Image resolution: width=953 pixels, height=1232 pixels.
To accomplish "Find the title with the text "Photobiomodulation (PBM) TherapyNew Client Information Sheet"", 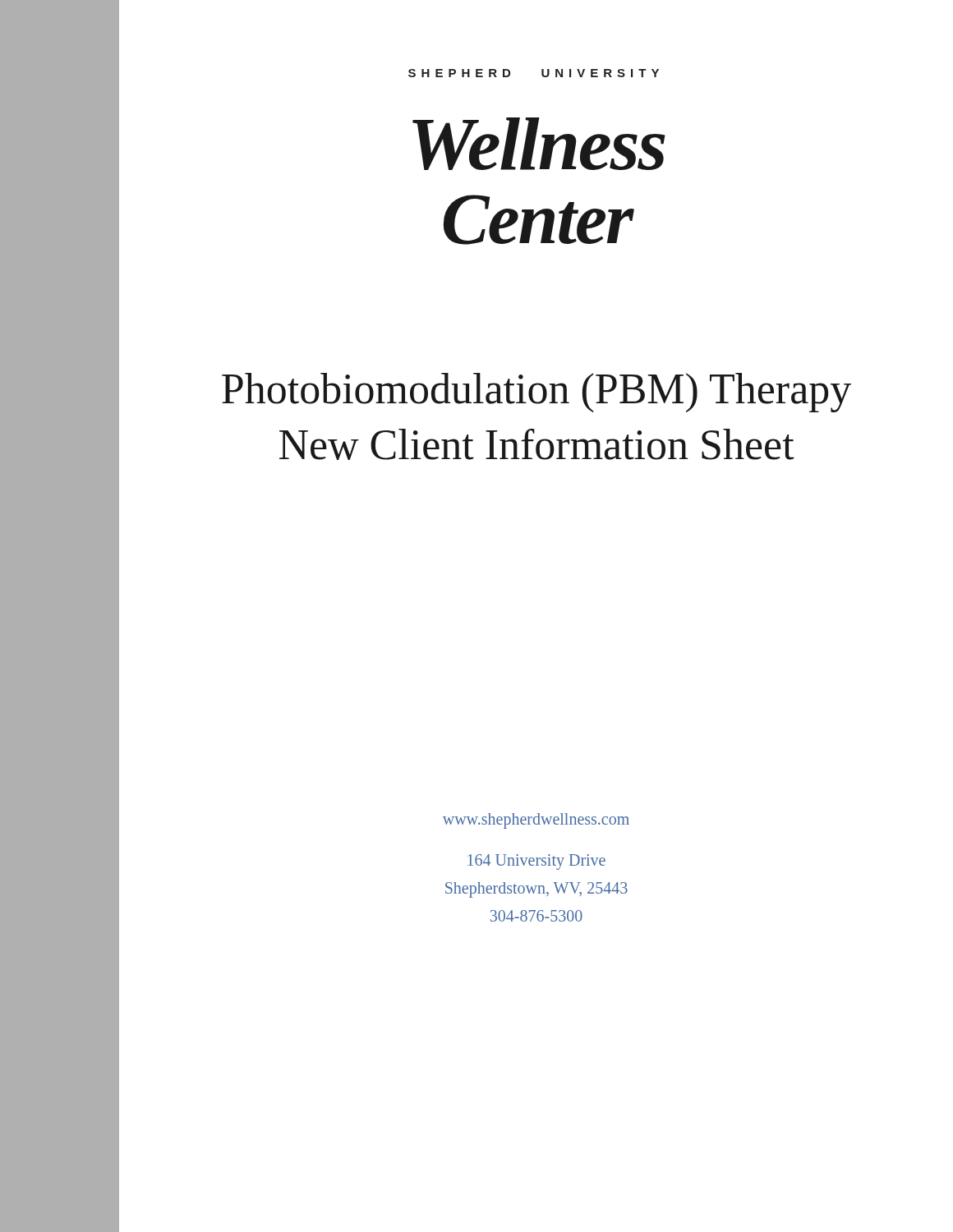I will pos(536,417).
